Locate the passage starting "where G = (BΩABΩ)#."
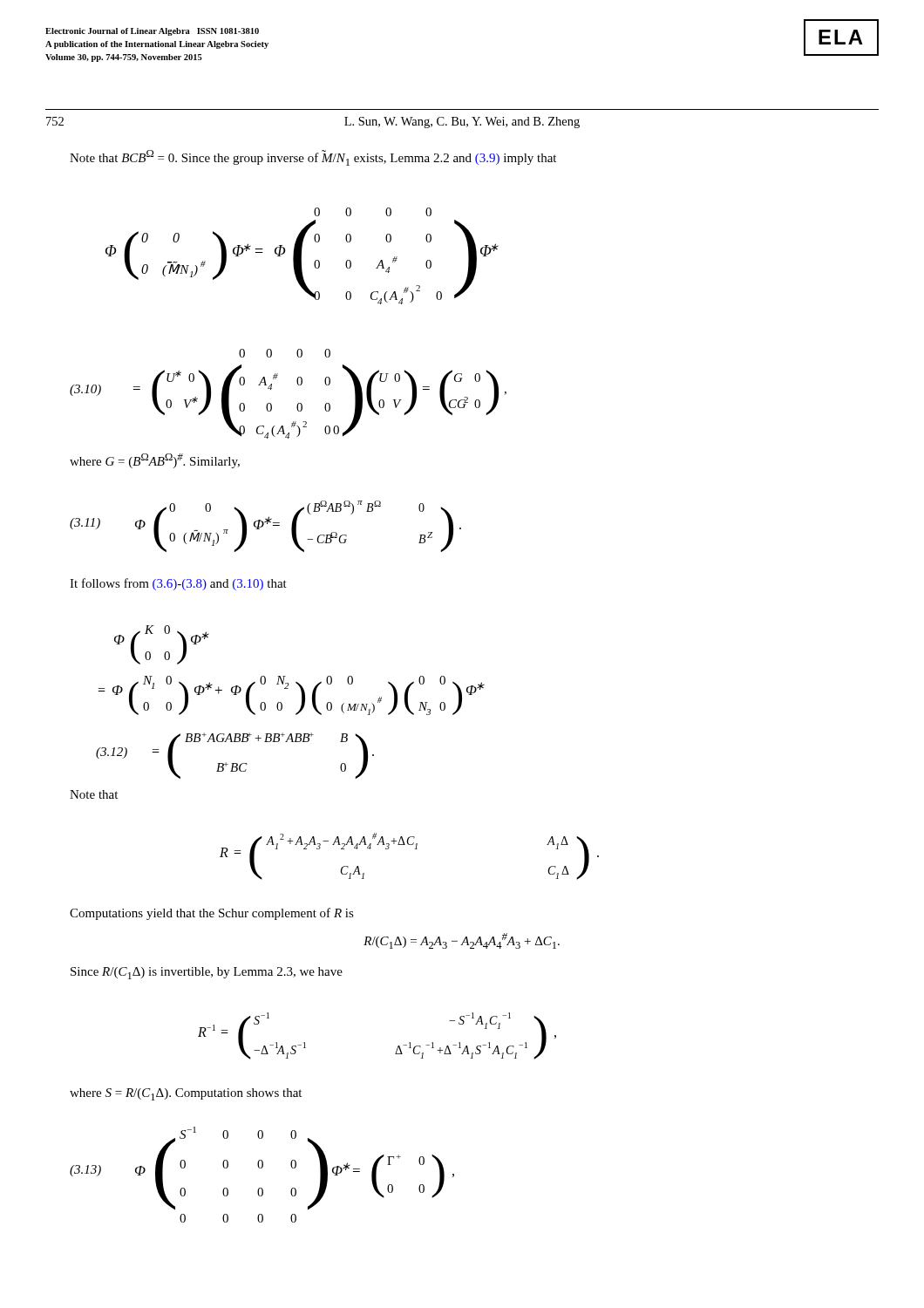 [155, 460]
